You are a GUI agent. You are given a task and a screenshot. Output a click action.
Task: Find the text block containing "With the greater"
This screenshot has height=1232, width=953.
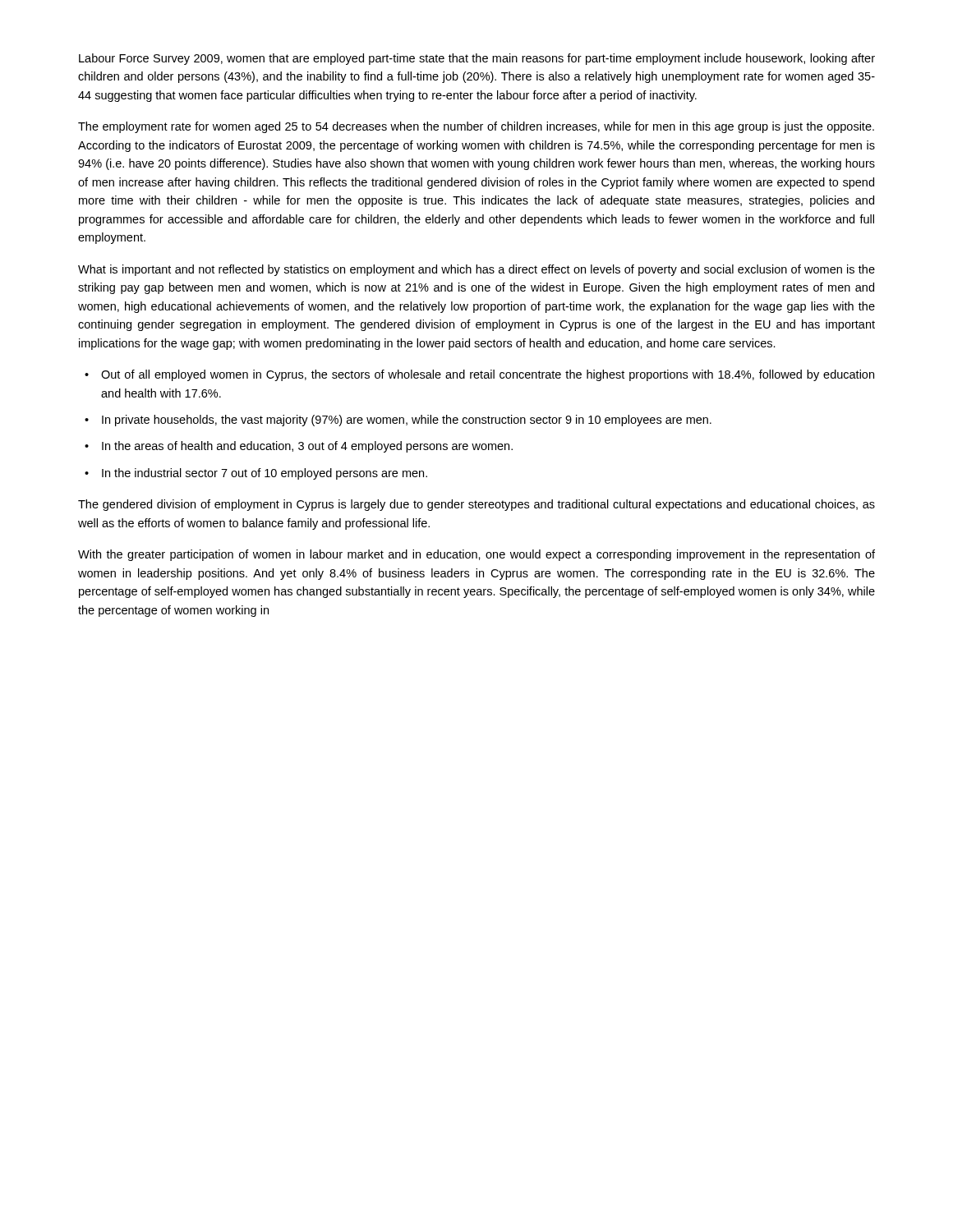click(x=476, y=582)
